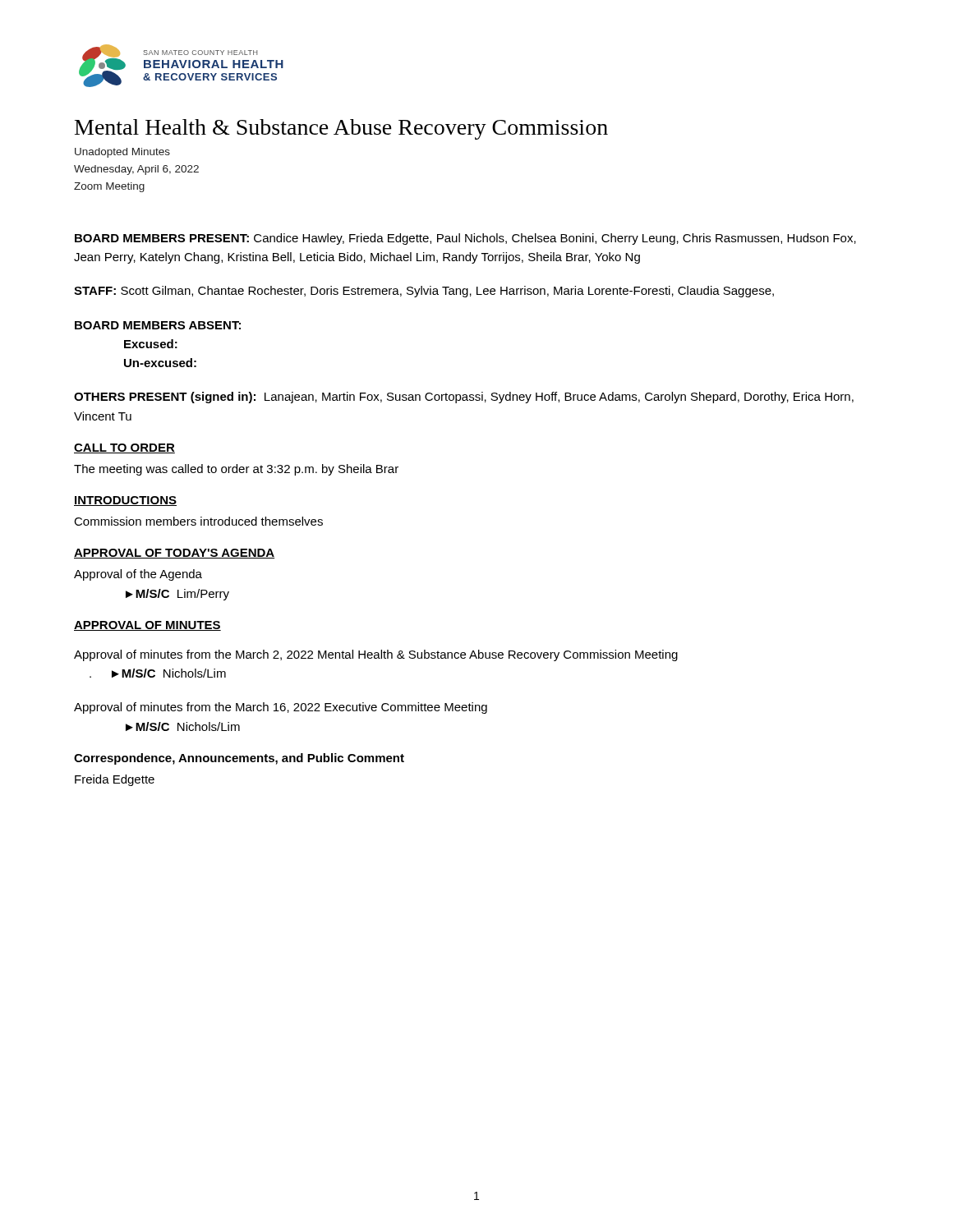The height and width of the screenshot is (1232, 953).
Task: Locate the text block with the text "OTHERS PRESENT (signed in): Lanajean,"
Action: [464, 406]
